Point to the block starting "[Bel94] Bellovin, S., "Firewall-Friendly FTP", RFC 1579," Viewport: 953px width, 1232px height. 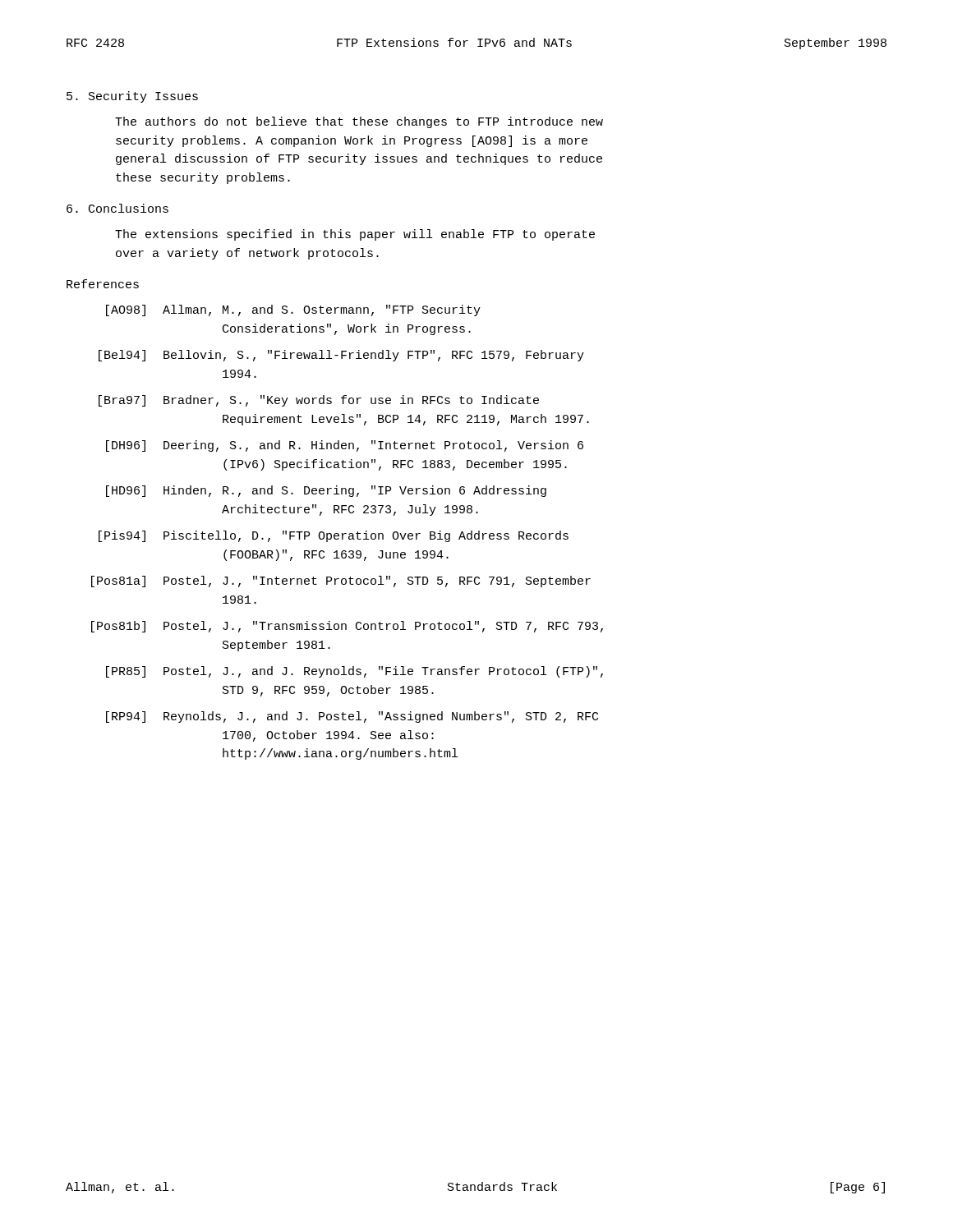tap(476, 366)
